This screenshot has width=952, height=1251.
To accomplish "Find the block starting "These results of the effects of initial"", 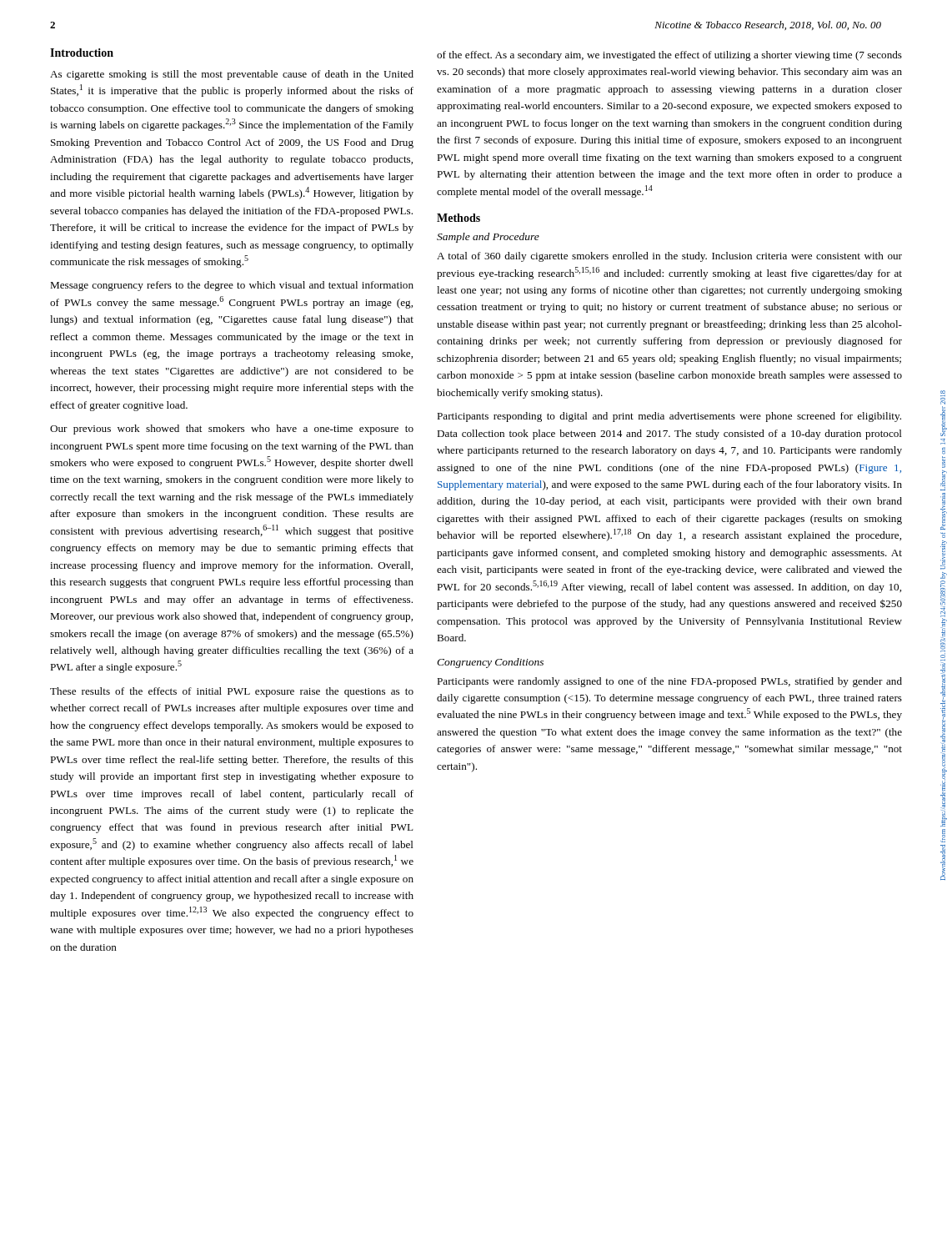I will click(x=232, y=819).
